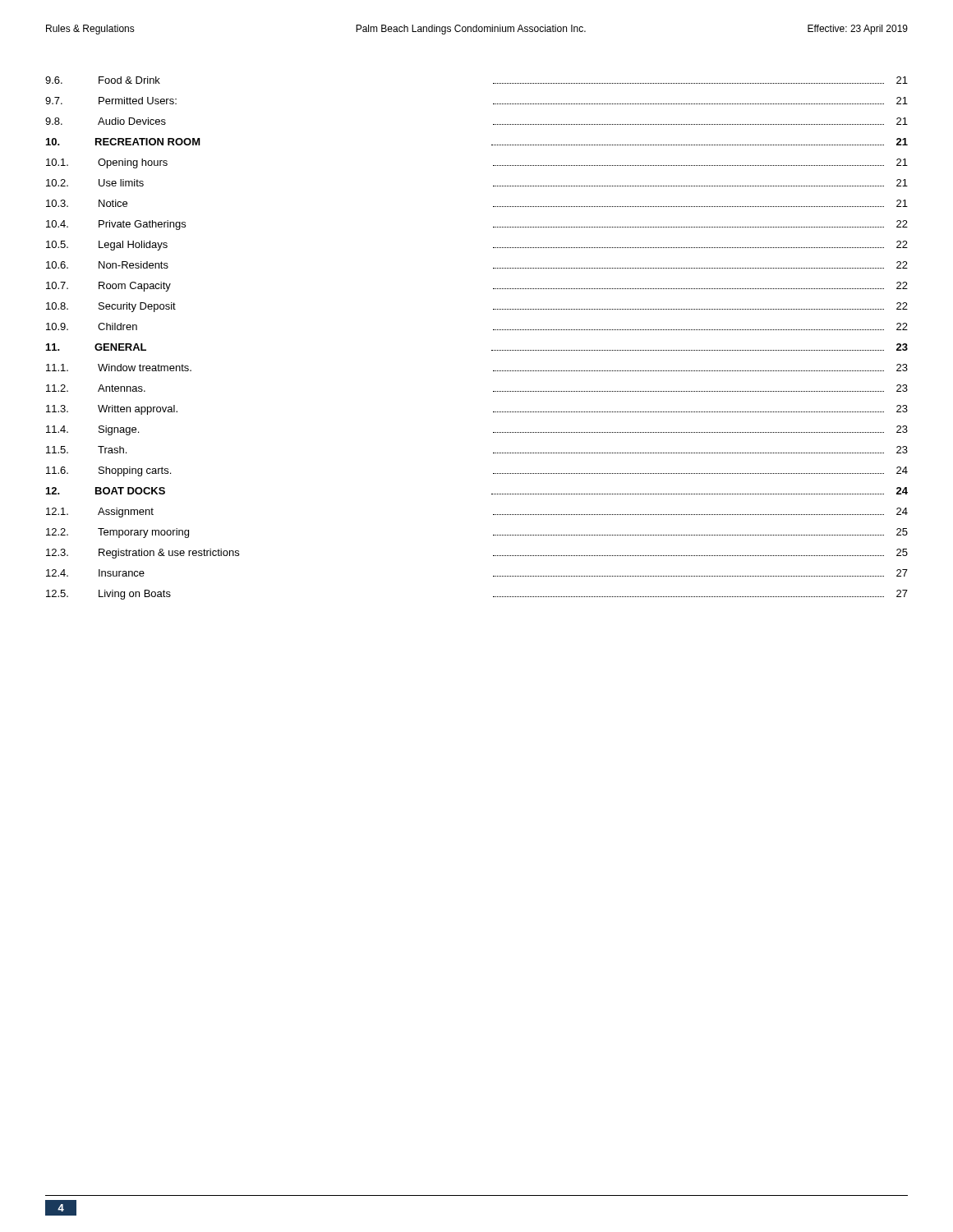Select the region starting "11.1. Window treatments. 23"

click(54, 368)
